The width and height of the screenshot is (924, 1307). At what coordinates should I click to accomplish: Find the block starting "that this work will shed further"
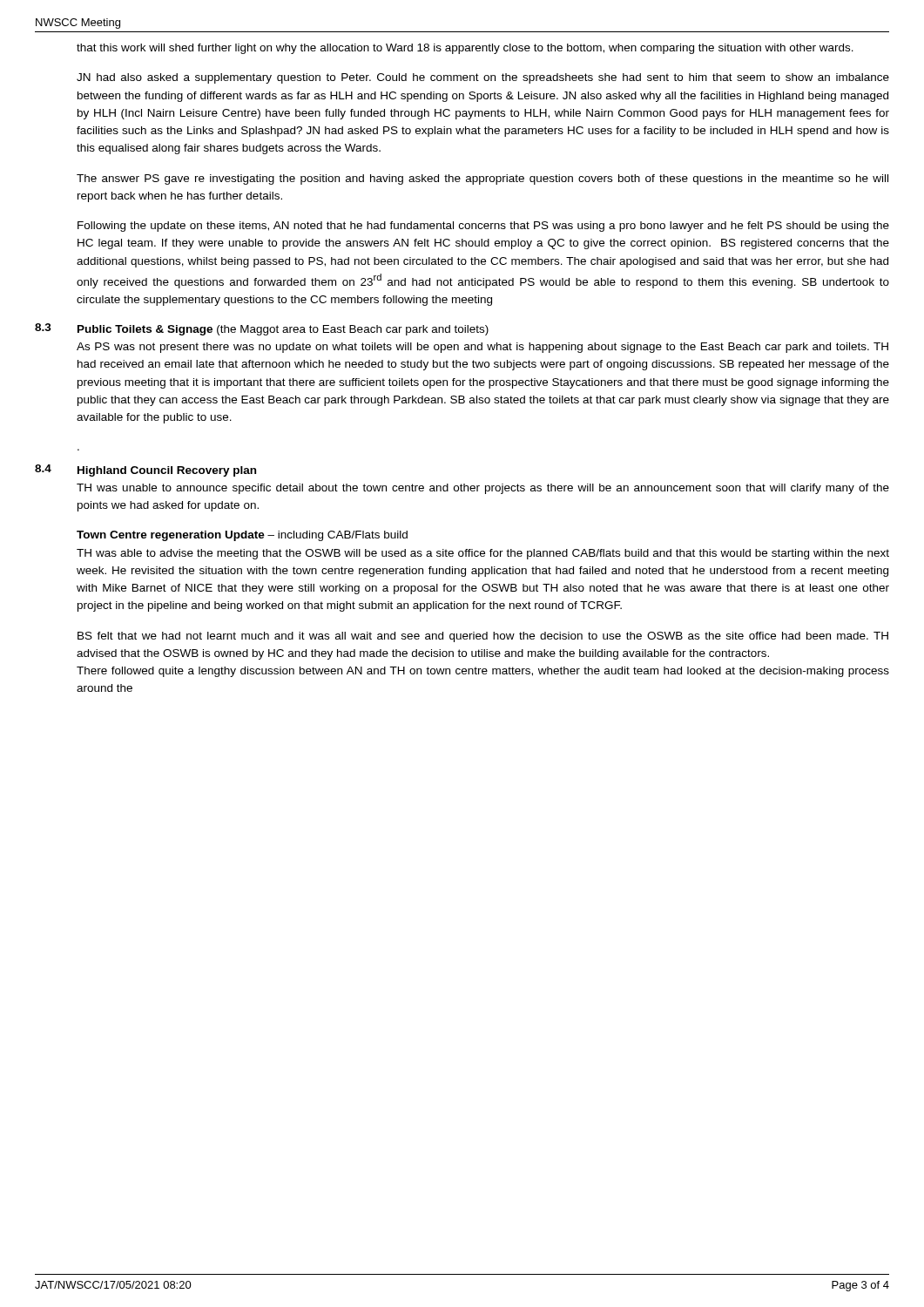point(465,47)
